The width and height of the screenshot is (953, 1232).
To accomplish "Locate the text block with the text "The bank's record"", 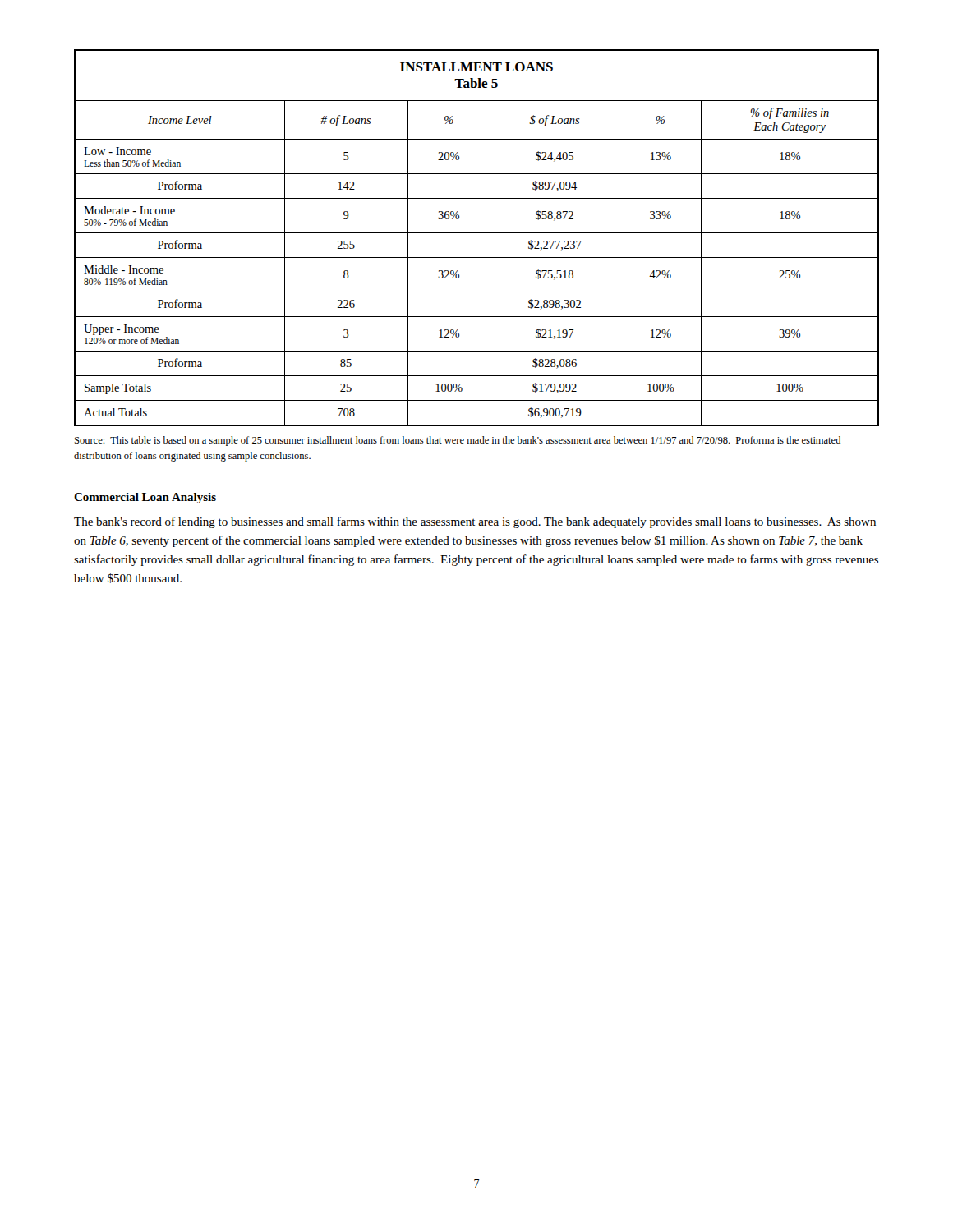I will tap(476, 550).
